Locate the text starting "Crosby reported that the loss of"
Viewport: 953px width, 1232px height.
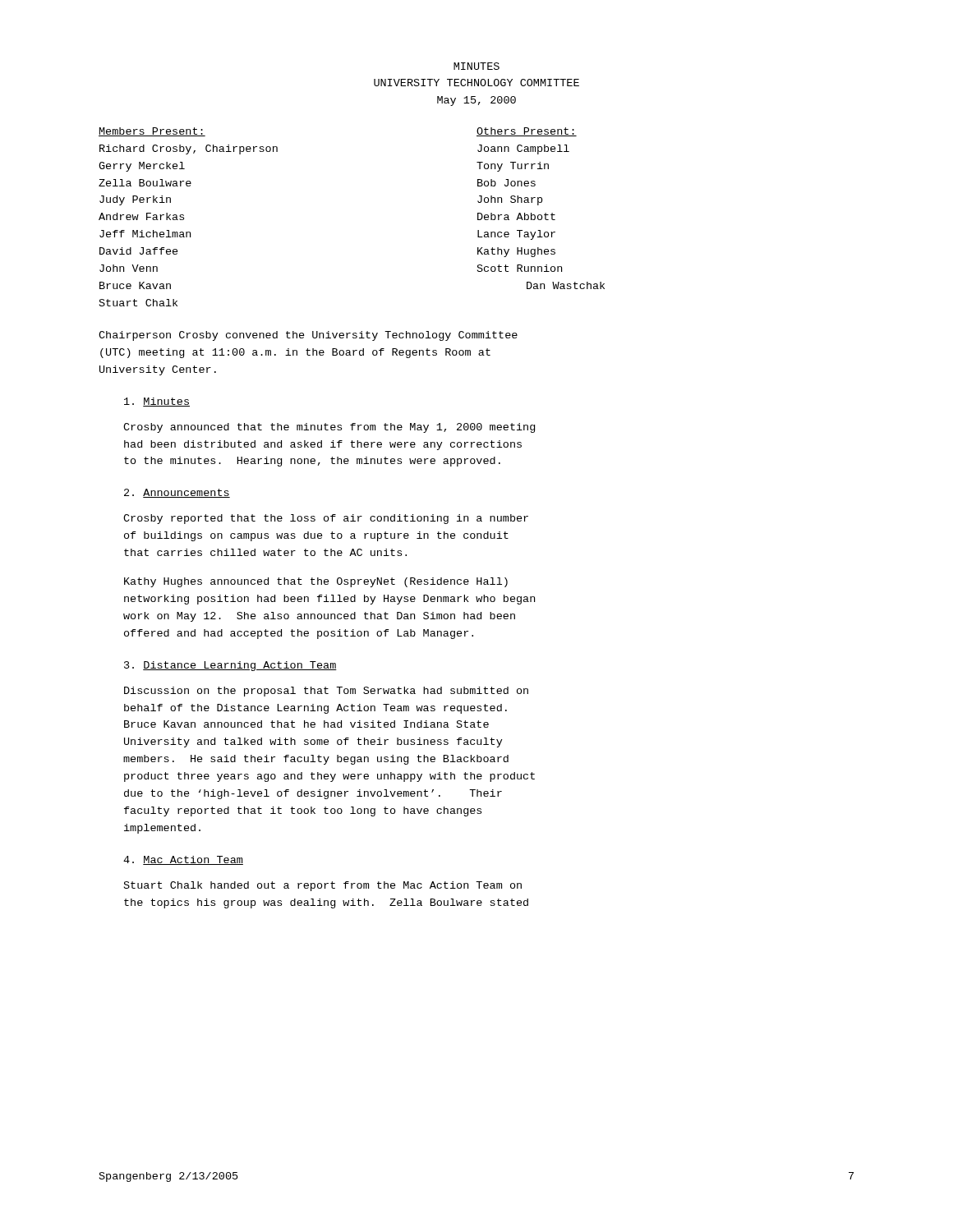[x=326, y=536]
